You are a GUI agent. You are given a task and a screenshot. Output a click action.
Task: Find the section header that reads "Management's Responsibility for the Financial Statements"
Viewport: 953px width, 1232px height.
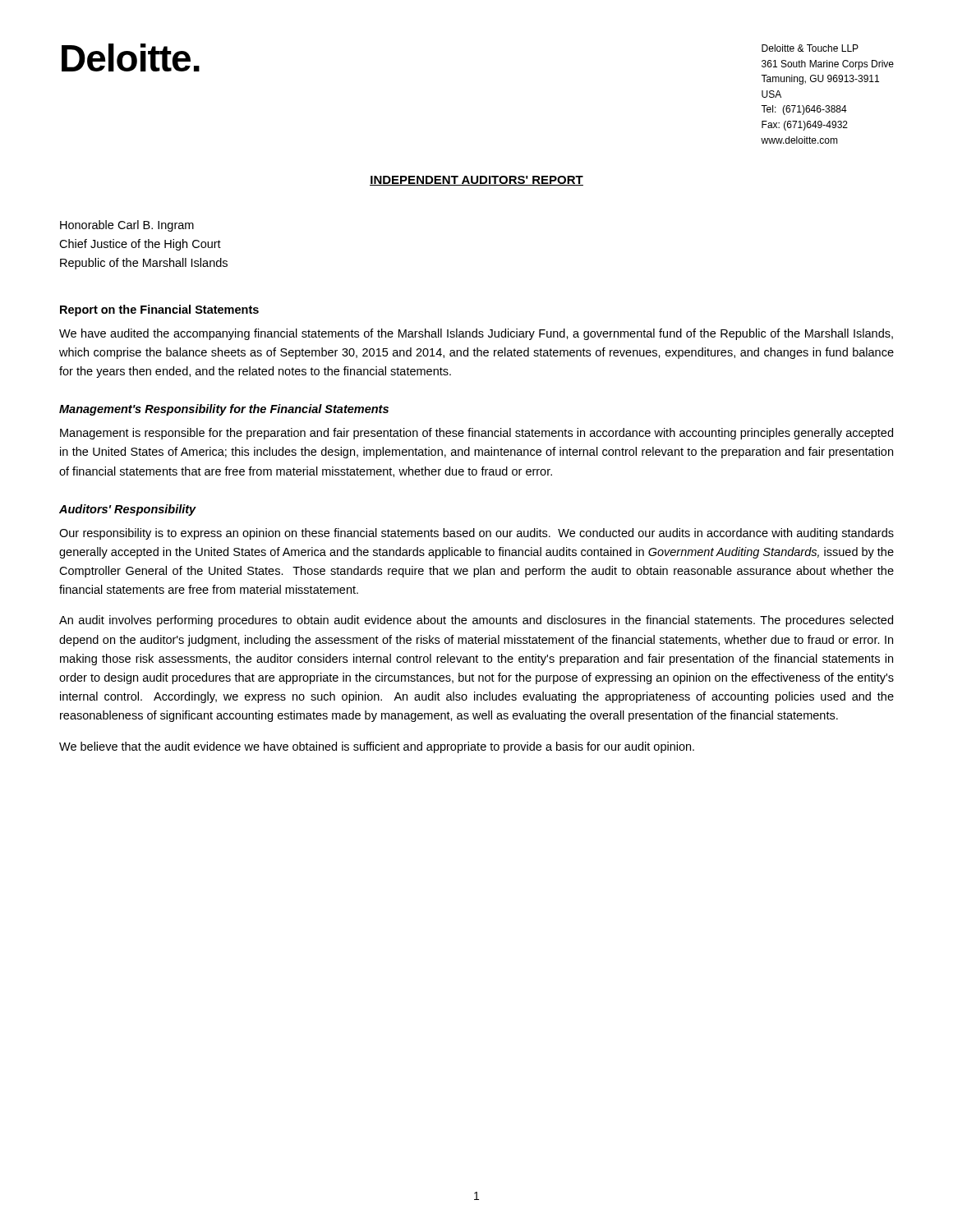224,409
